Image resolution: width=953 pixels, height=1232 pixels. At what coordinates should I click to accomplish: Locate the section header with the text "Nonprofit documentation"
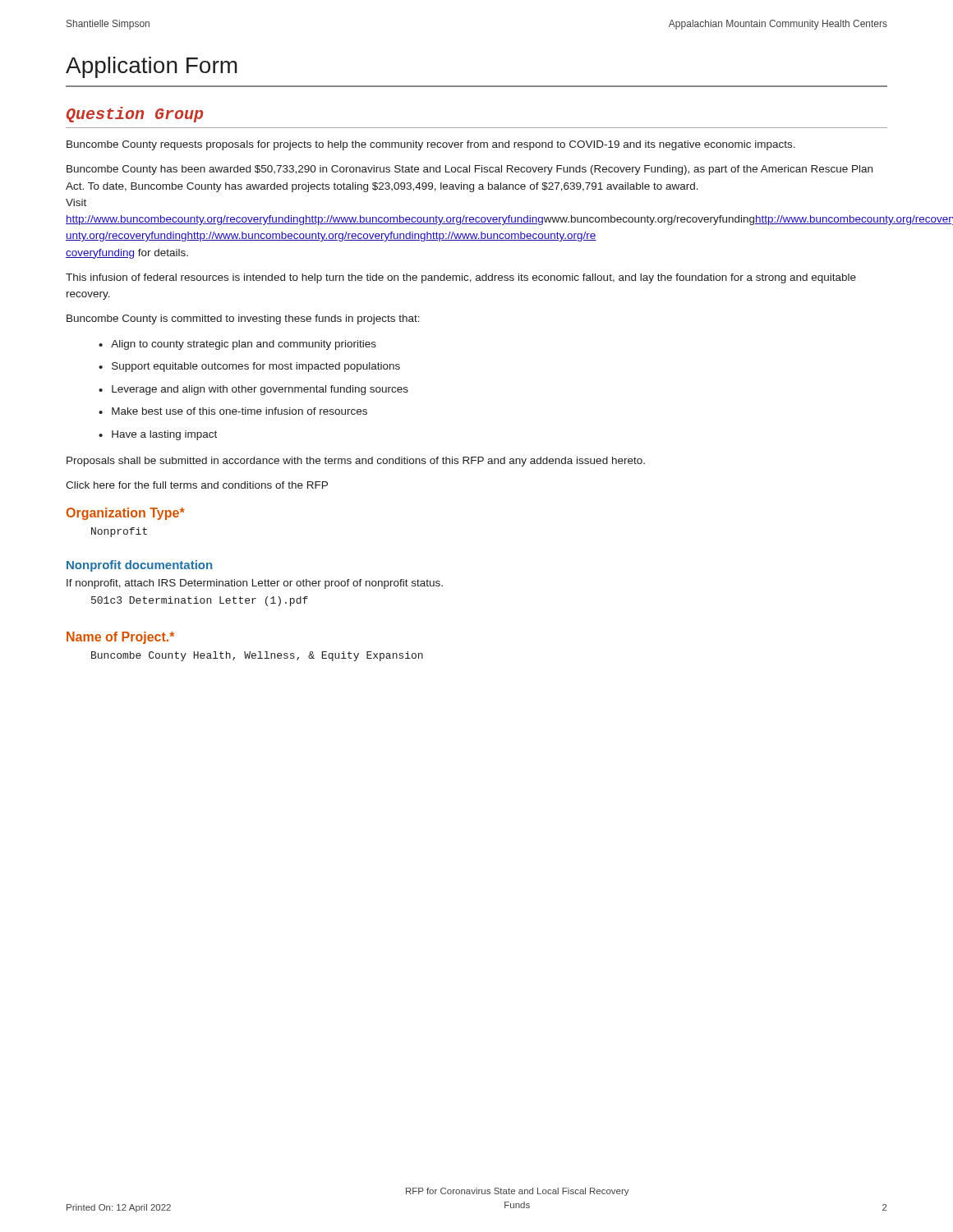[139, 564]
